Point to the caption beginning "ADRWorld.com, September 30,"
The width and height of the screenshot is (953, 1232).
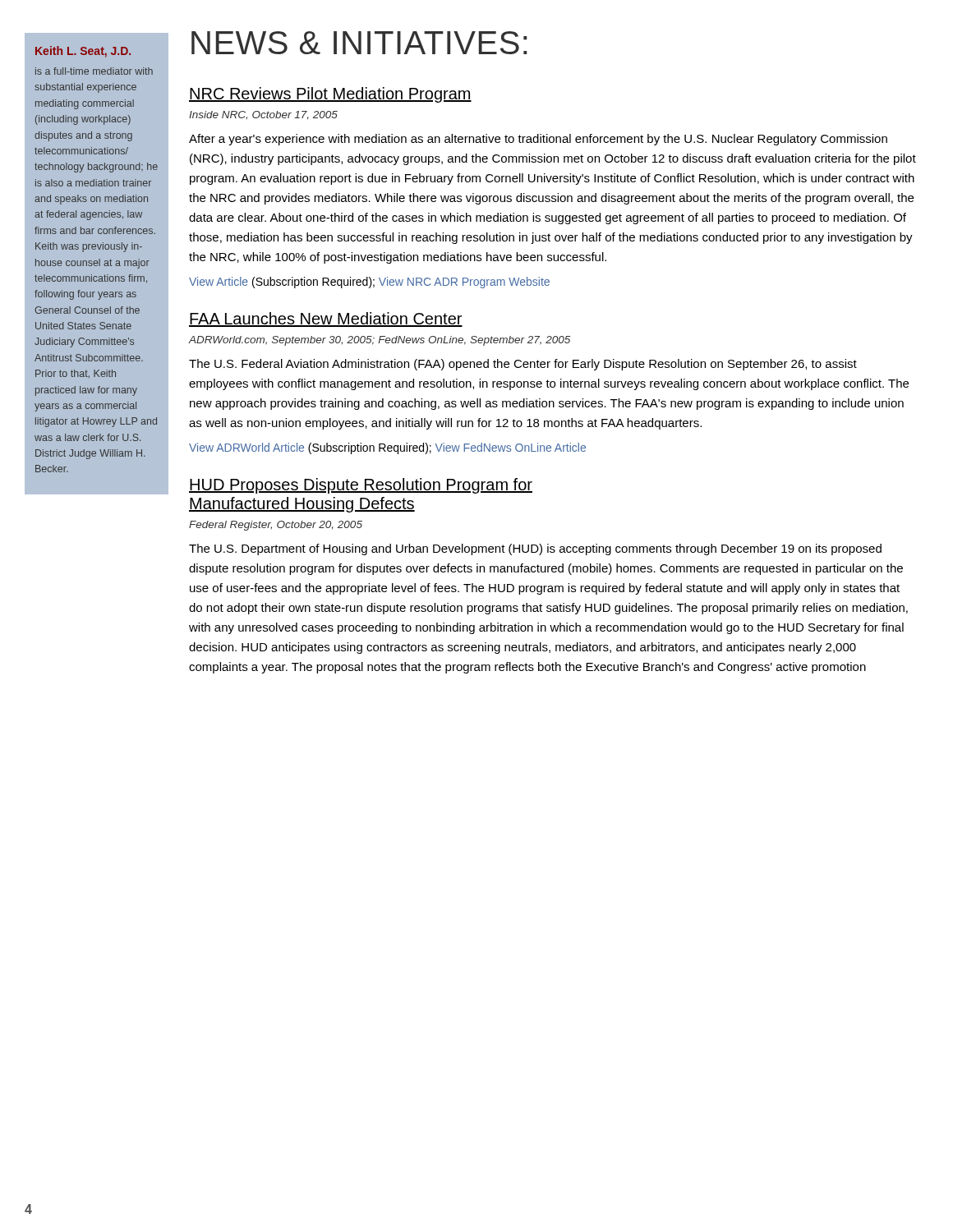coord(553,340)
